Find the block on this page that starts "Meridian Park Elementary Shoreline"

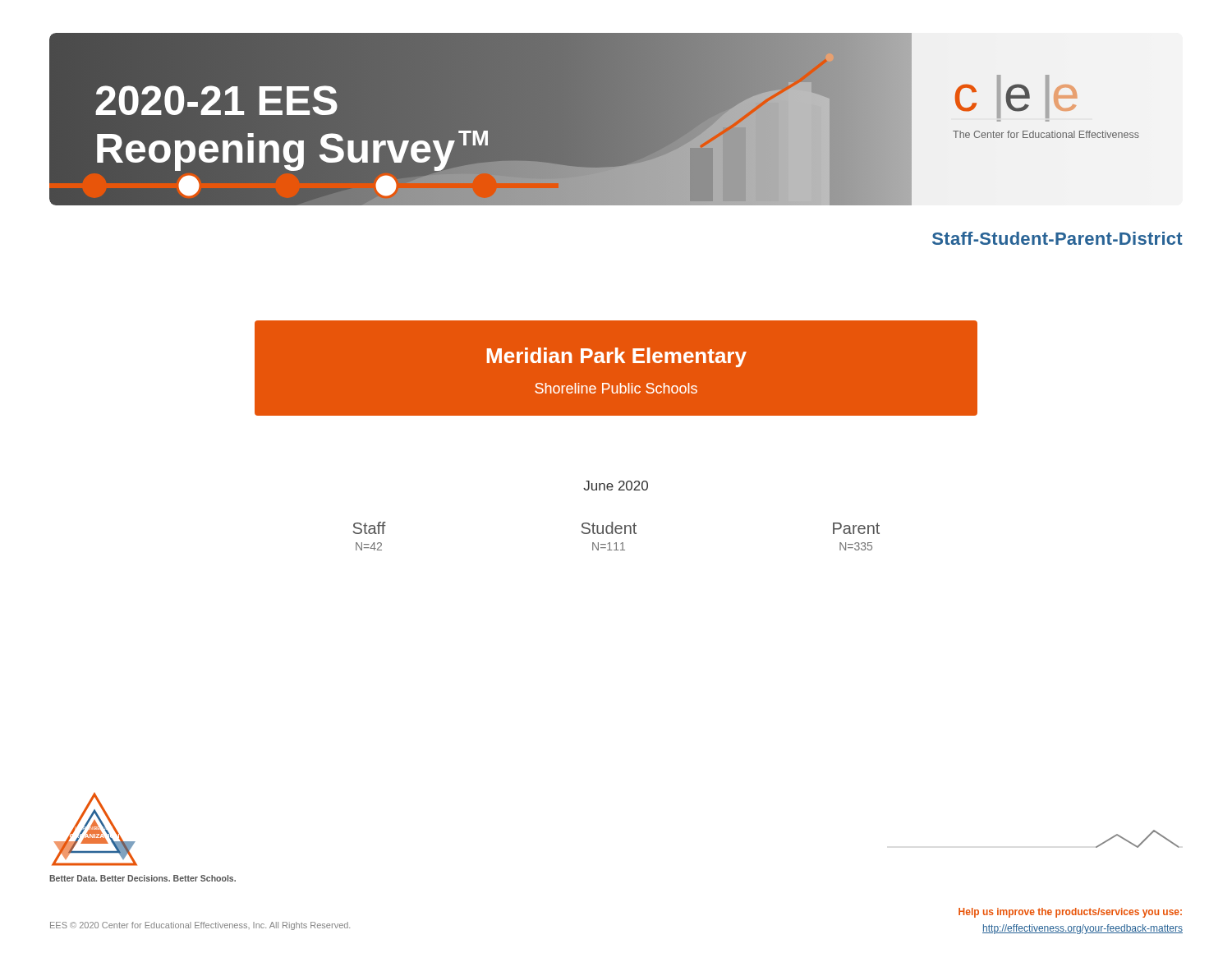point(616,370)
